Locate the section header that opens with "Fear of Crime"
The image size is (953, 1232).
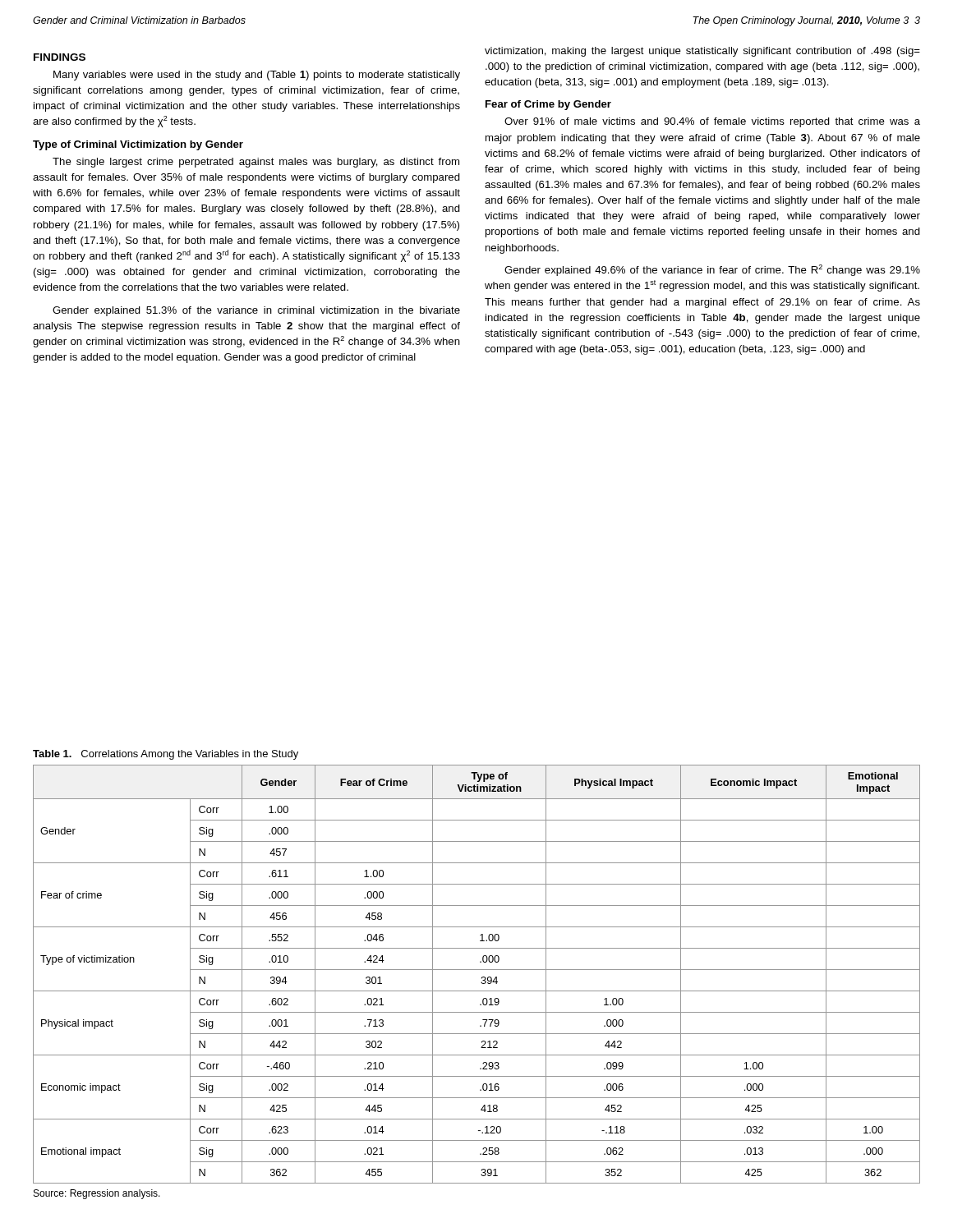548,104
